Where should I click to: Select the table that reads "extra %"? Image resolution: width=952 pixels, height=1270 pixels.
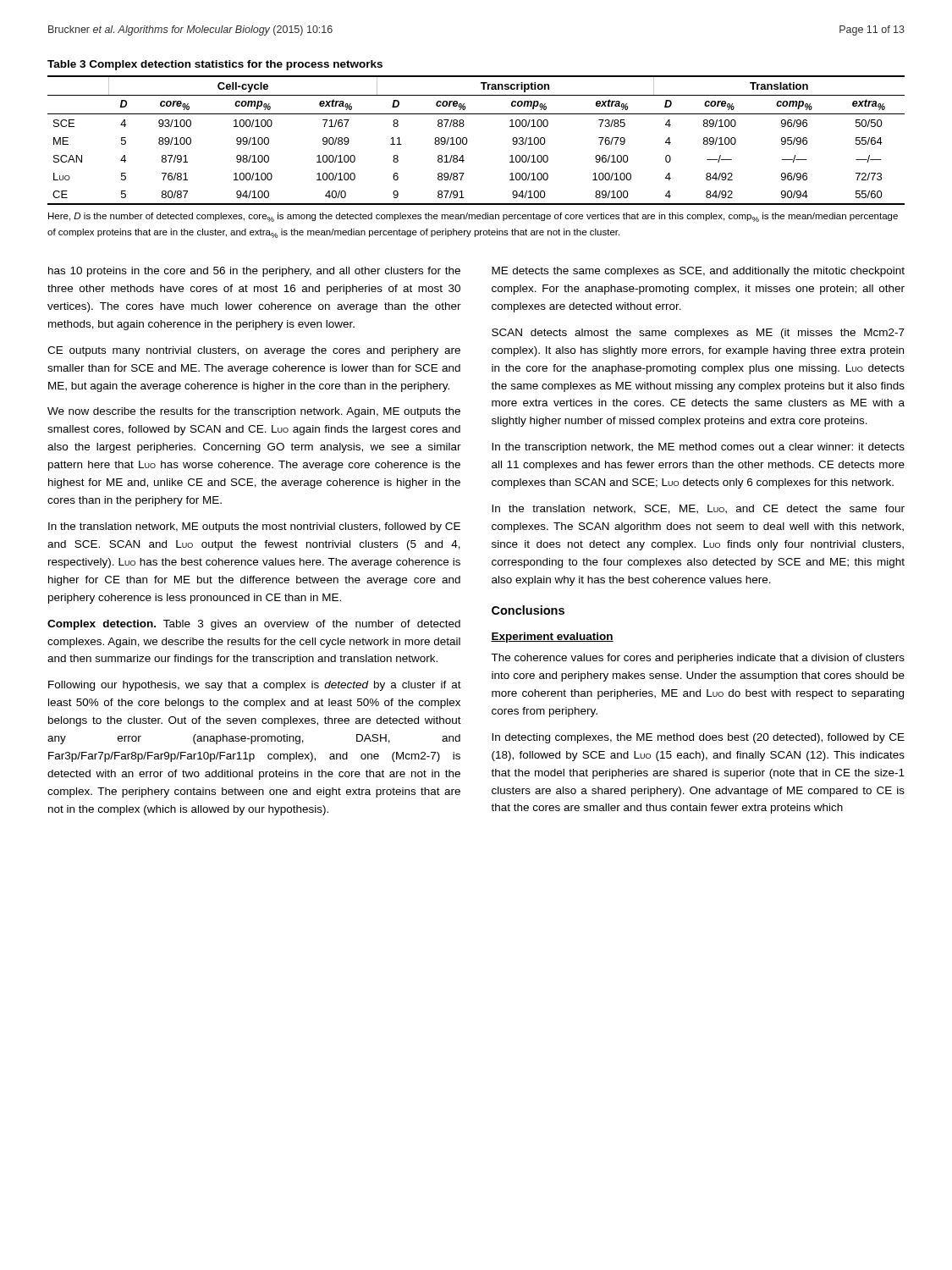[x=476, y=140]
